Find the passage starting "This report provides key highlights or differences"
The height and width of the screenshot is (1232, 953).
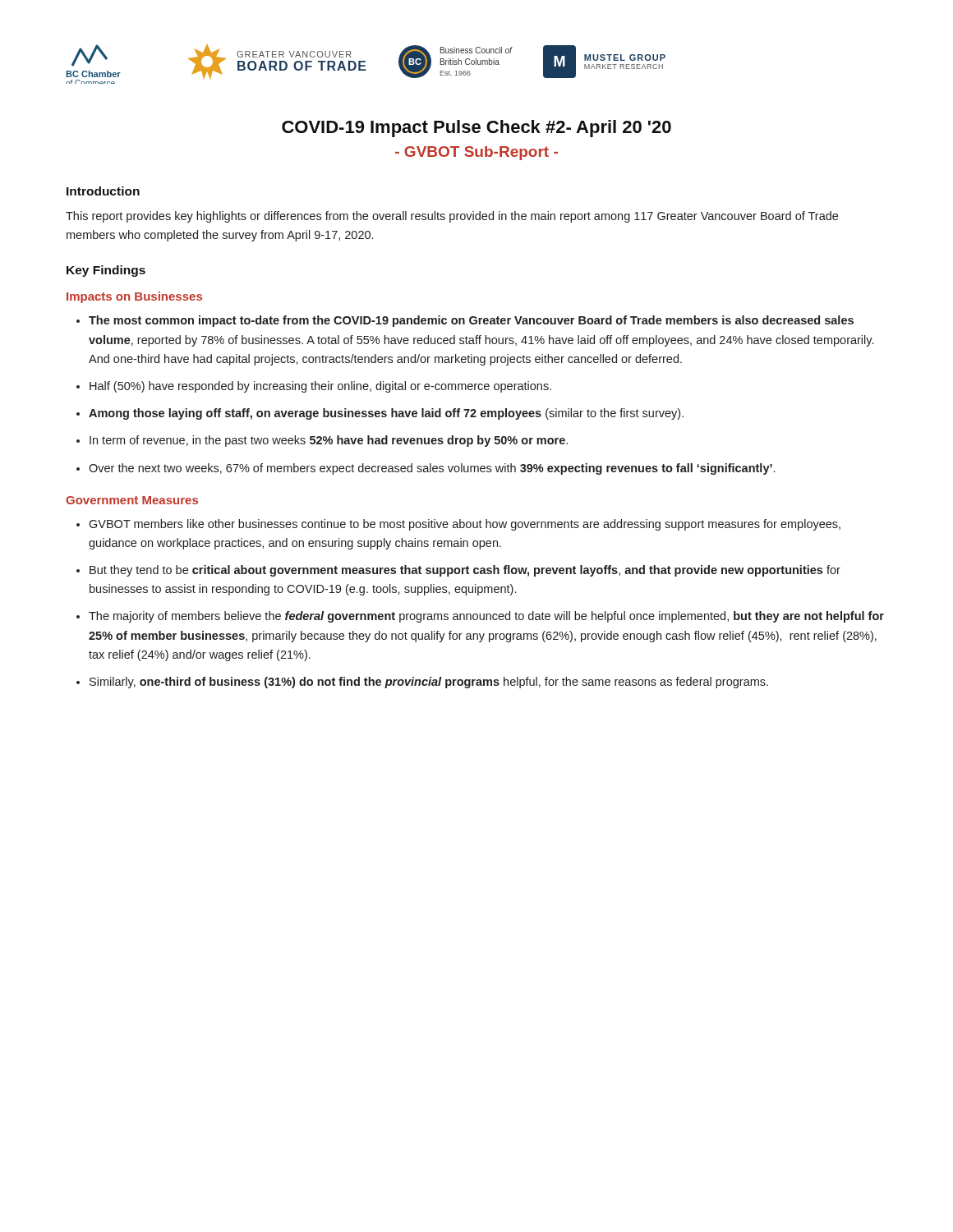click(452, 226)
